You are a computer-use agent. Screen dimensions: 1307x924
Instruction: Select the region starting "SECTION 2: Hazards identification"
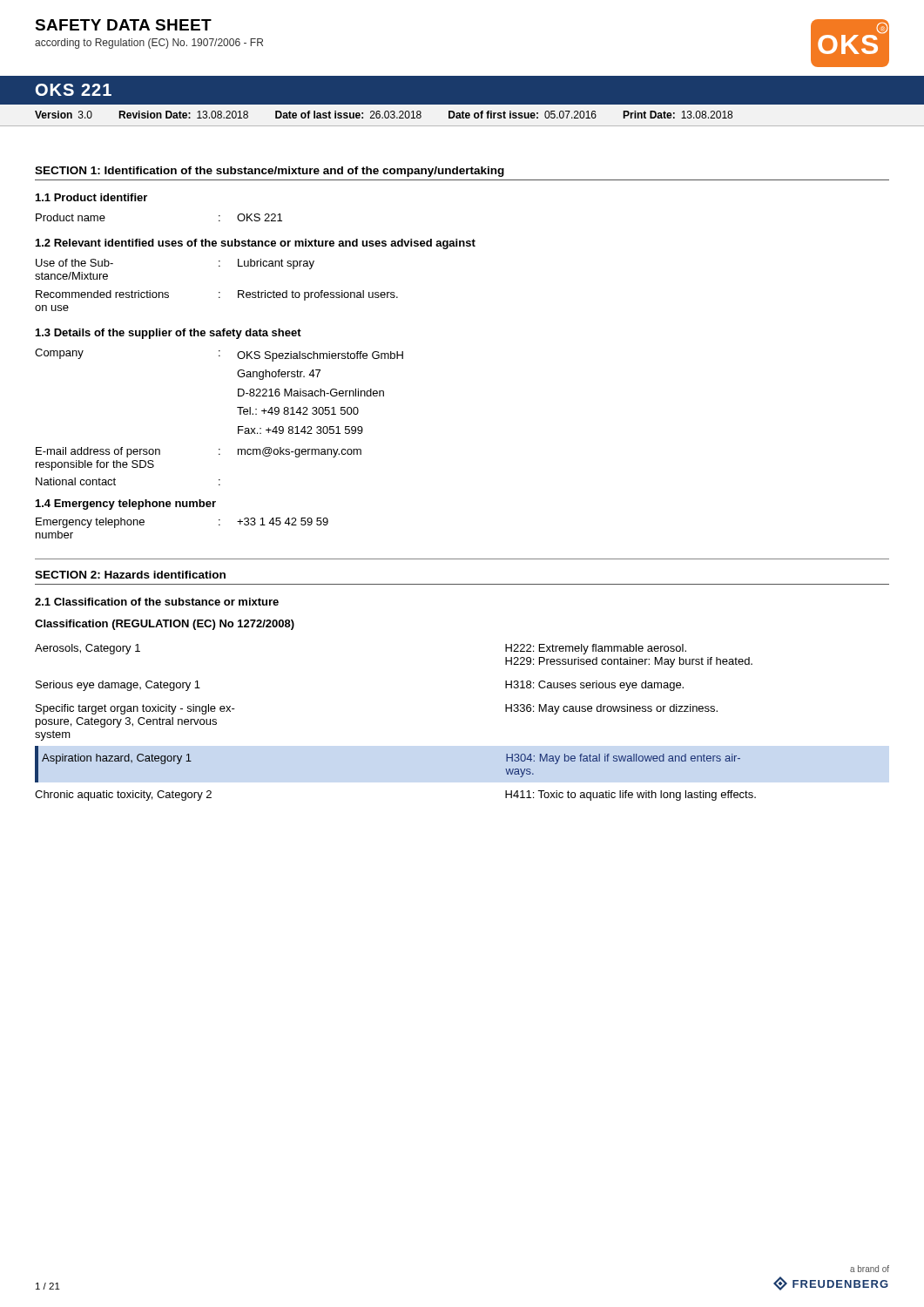coord(131,575)
